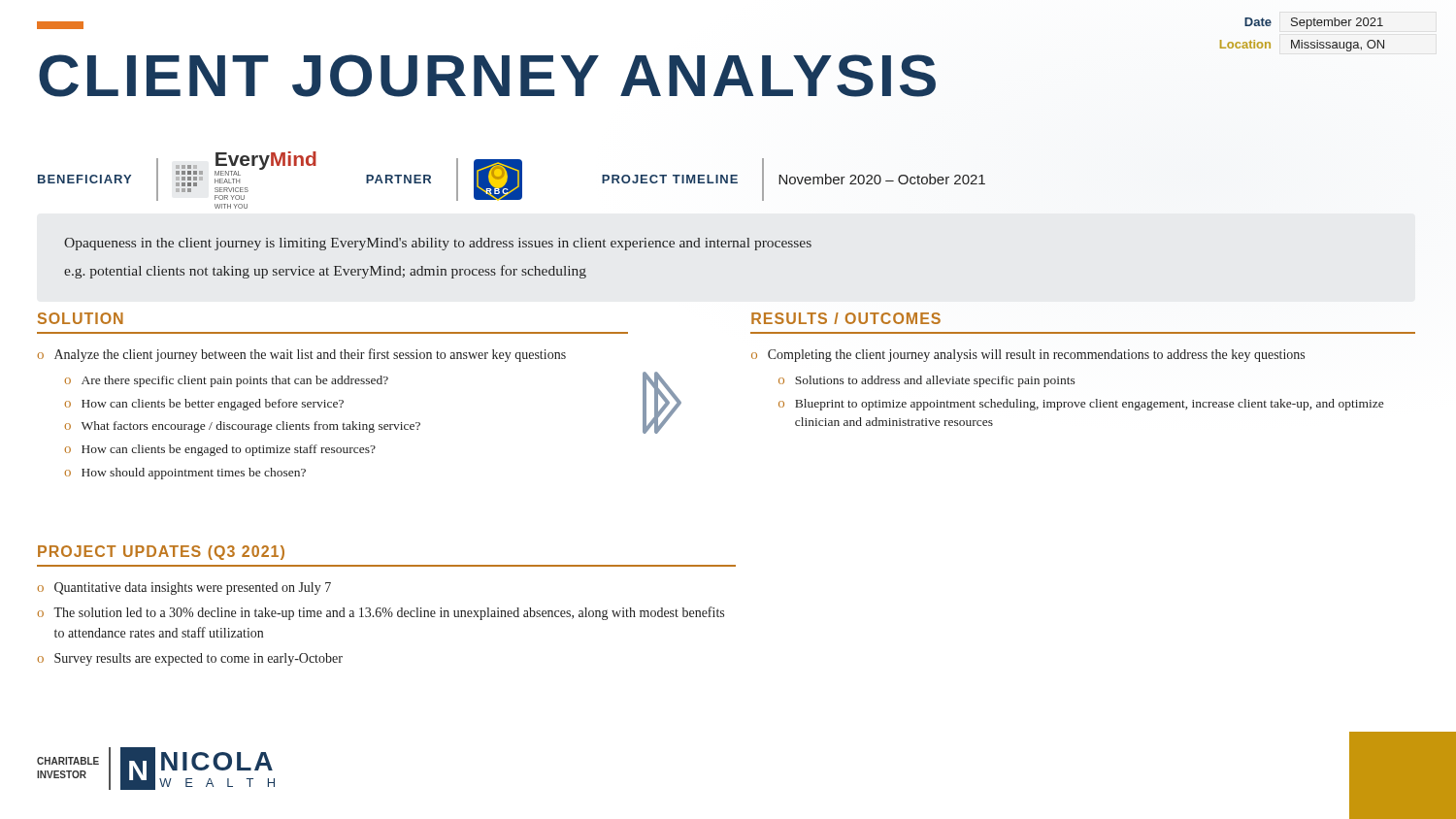1456x819 pixels.
Task: Locate the text block starting "o Survey results are expected to come"
Action: pos(190,659)
